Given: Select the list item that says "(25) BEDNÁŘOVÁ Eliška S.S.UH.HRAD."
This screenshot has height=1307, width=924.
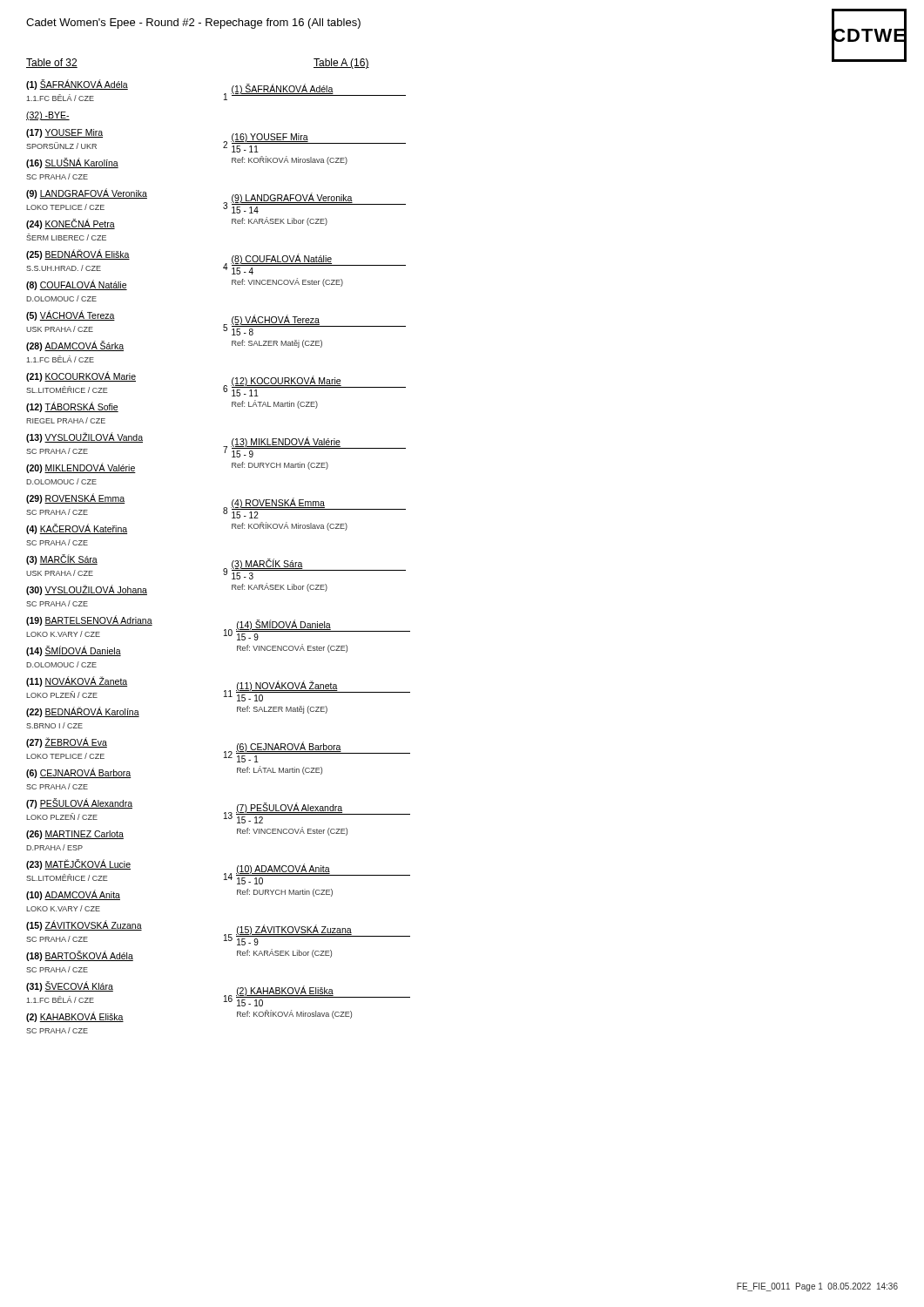Looking at the screenshot, I should (216, 276).
